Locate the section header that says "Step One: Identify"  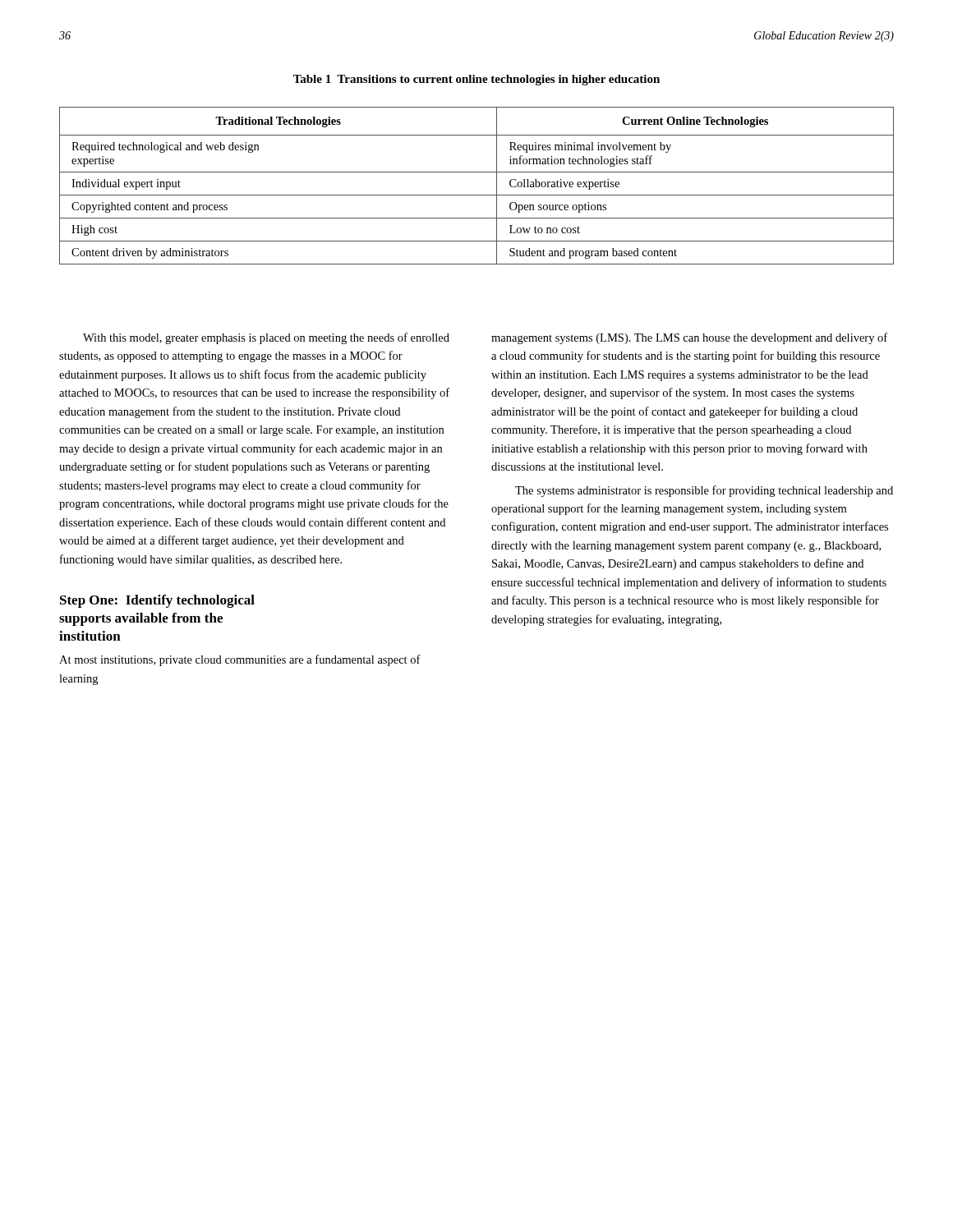point(157,618)
